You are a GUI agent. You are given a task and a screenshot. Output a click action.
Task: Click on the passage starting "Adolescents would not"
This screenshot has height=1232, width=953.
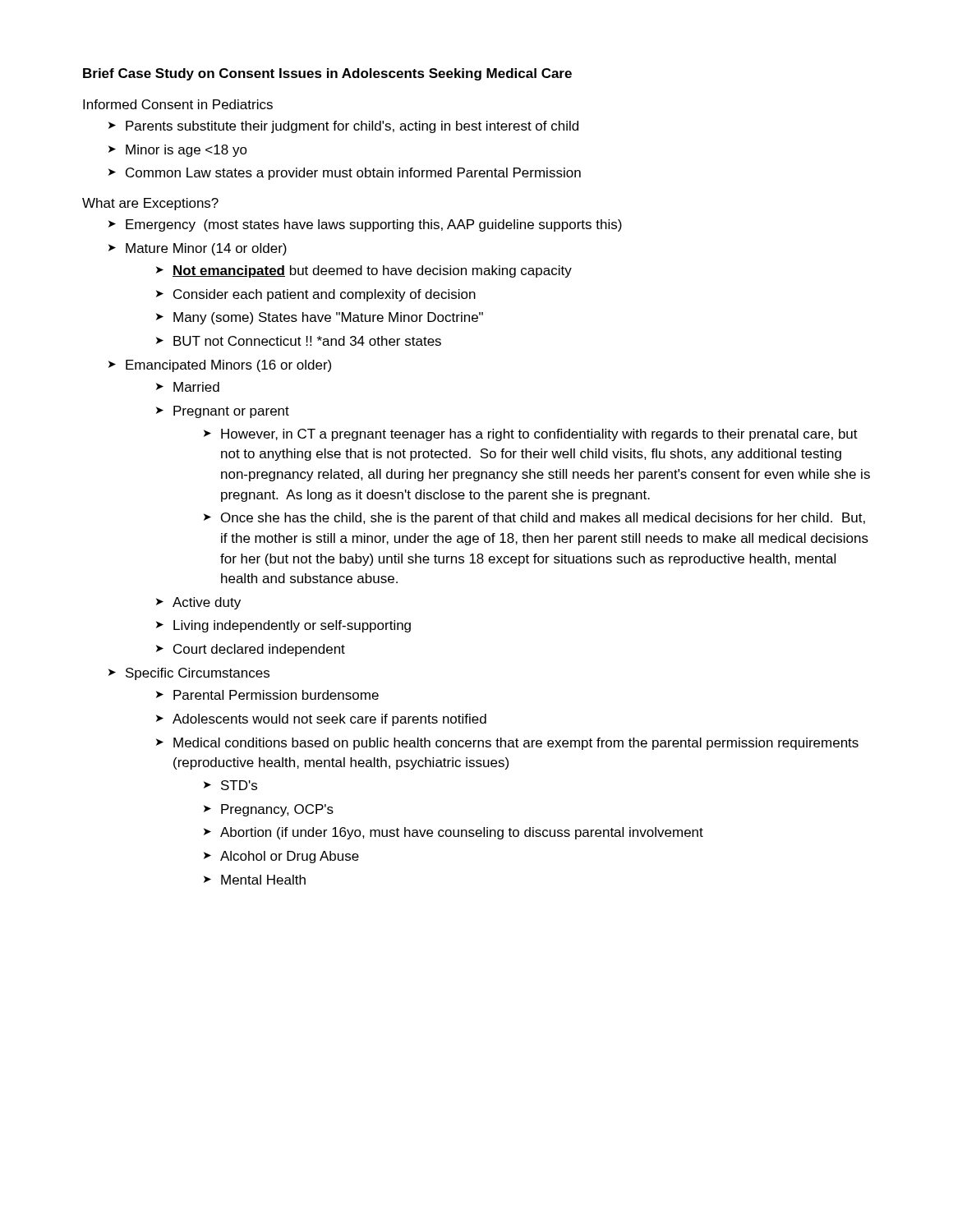tap(321, 720)
